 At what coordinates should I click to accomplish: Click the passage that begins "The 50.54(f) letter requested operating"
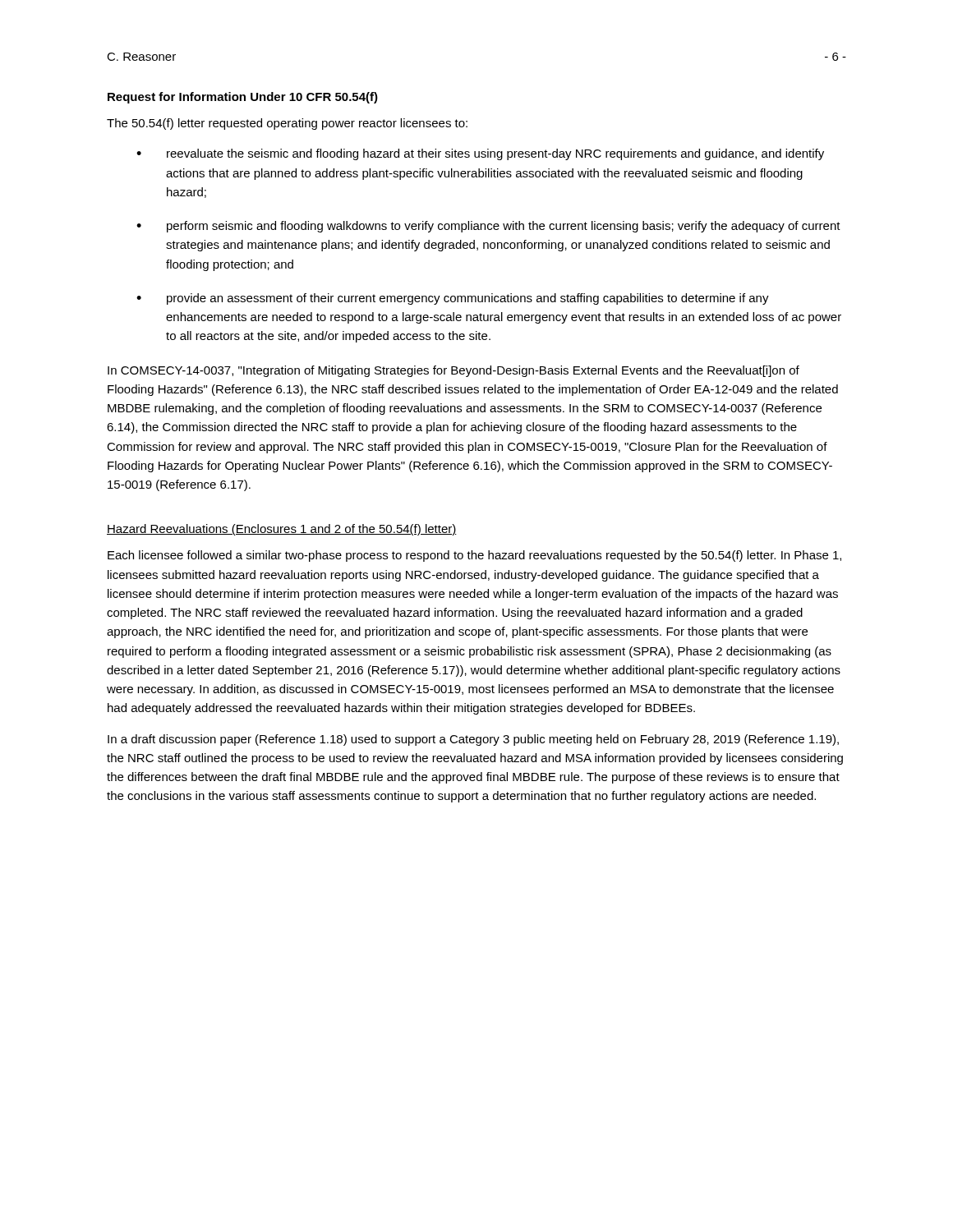click(x=288, y=123)
